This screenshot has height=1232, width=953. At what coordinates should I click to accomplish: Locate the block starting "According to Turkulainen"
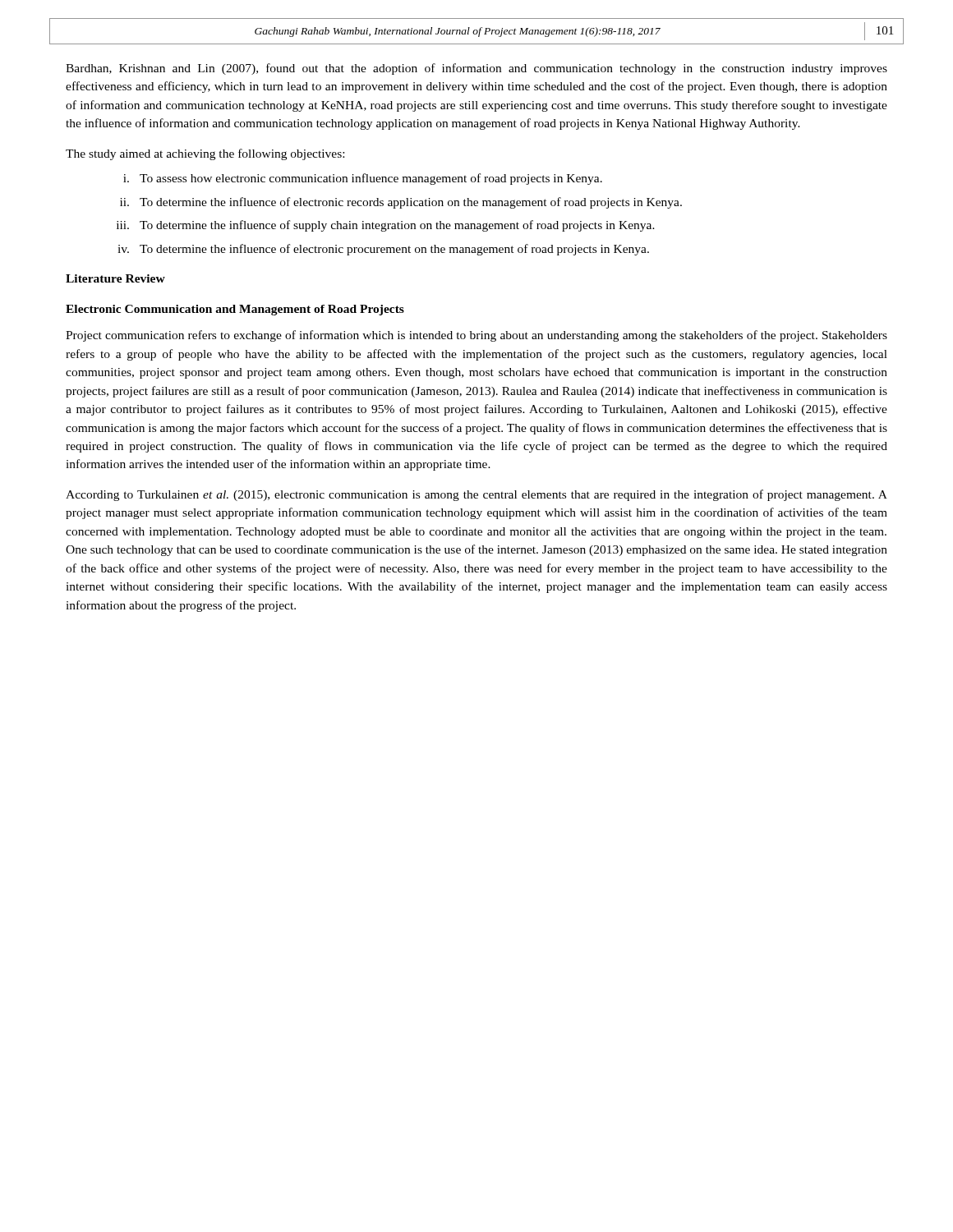(x=476, y=549)
